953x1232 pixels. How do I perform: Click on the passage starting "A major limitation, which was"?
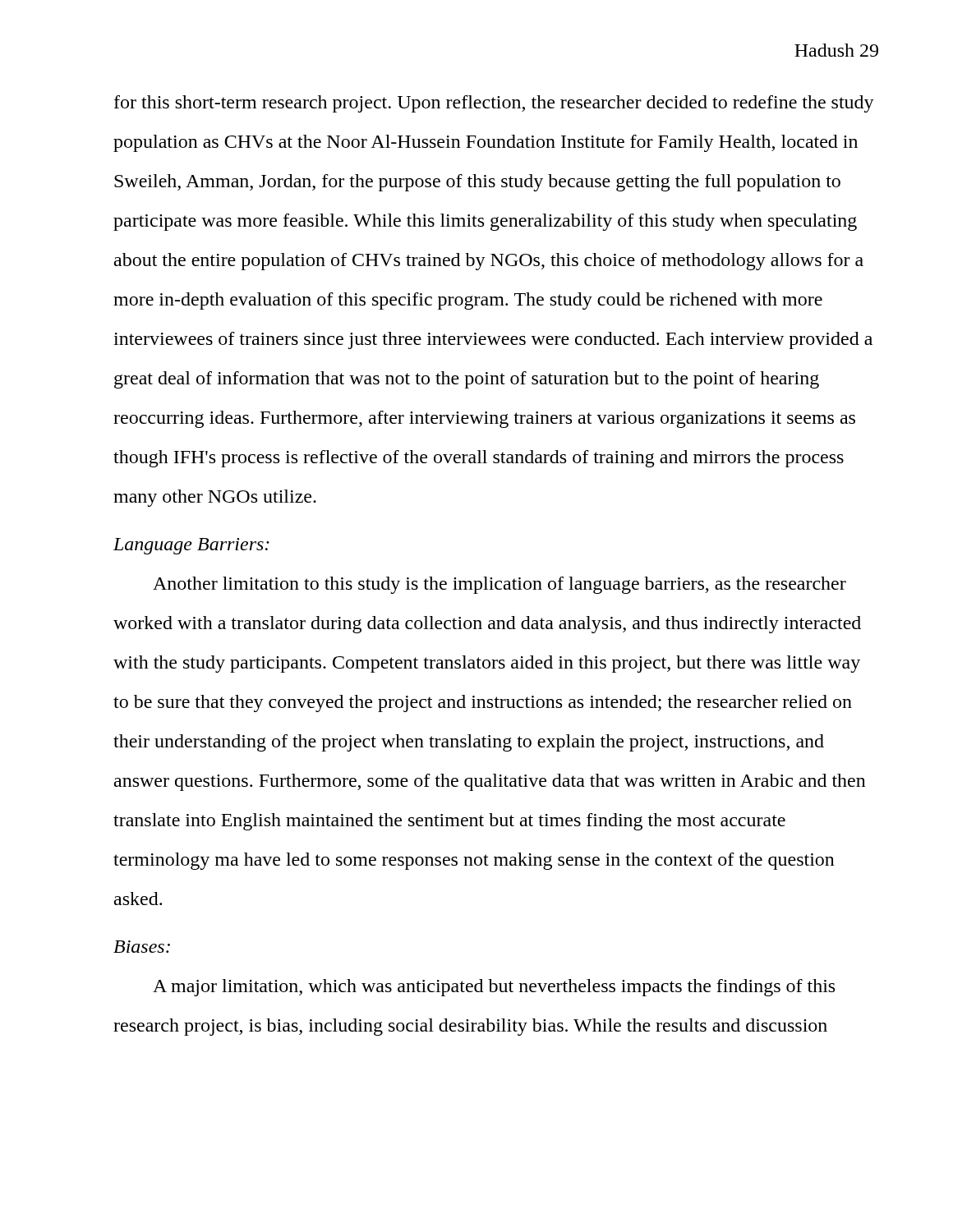[x=494, y=988]
